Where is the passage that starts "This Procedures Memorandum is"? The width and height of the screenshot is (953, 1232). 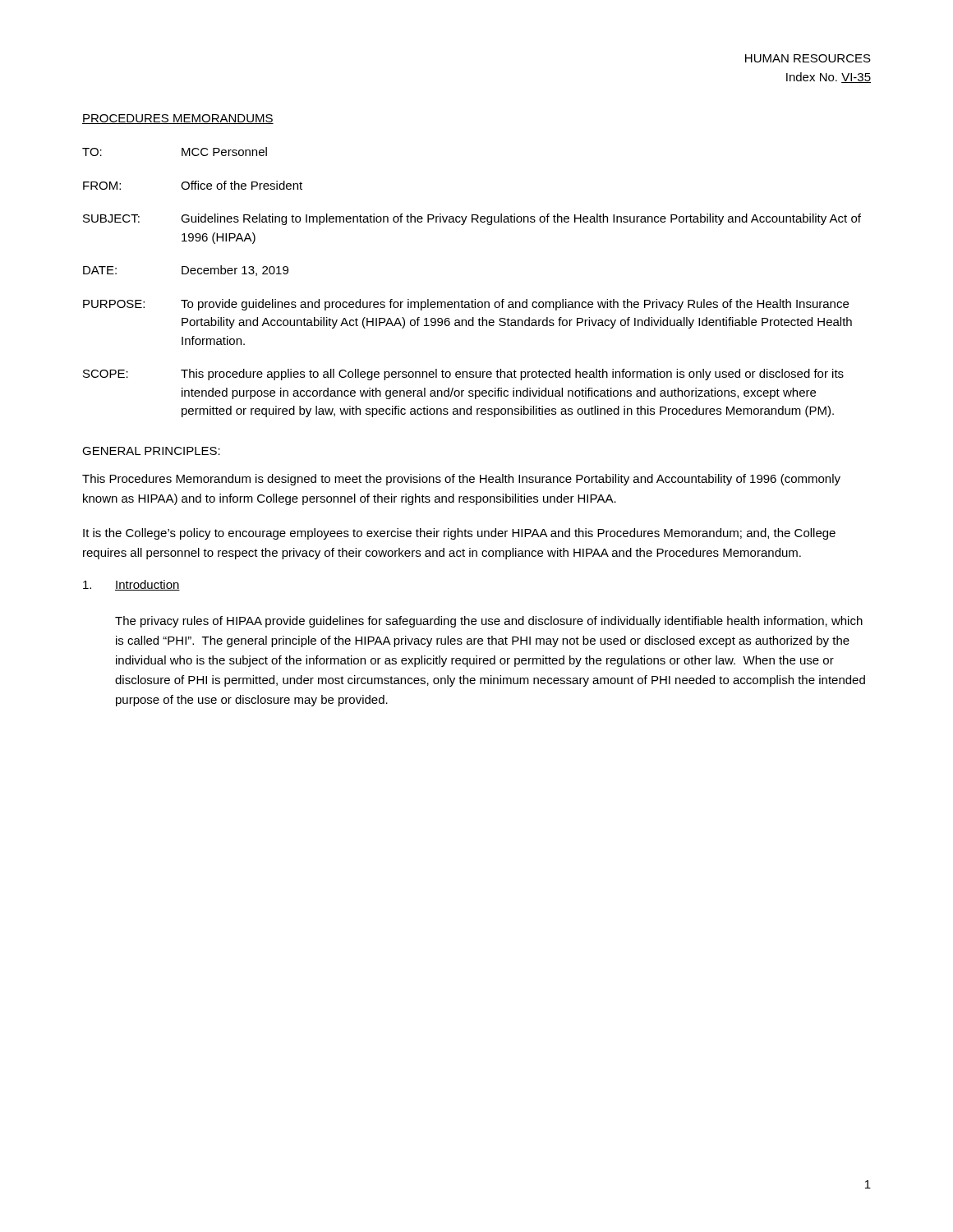(x=461, y=488)
